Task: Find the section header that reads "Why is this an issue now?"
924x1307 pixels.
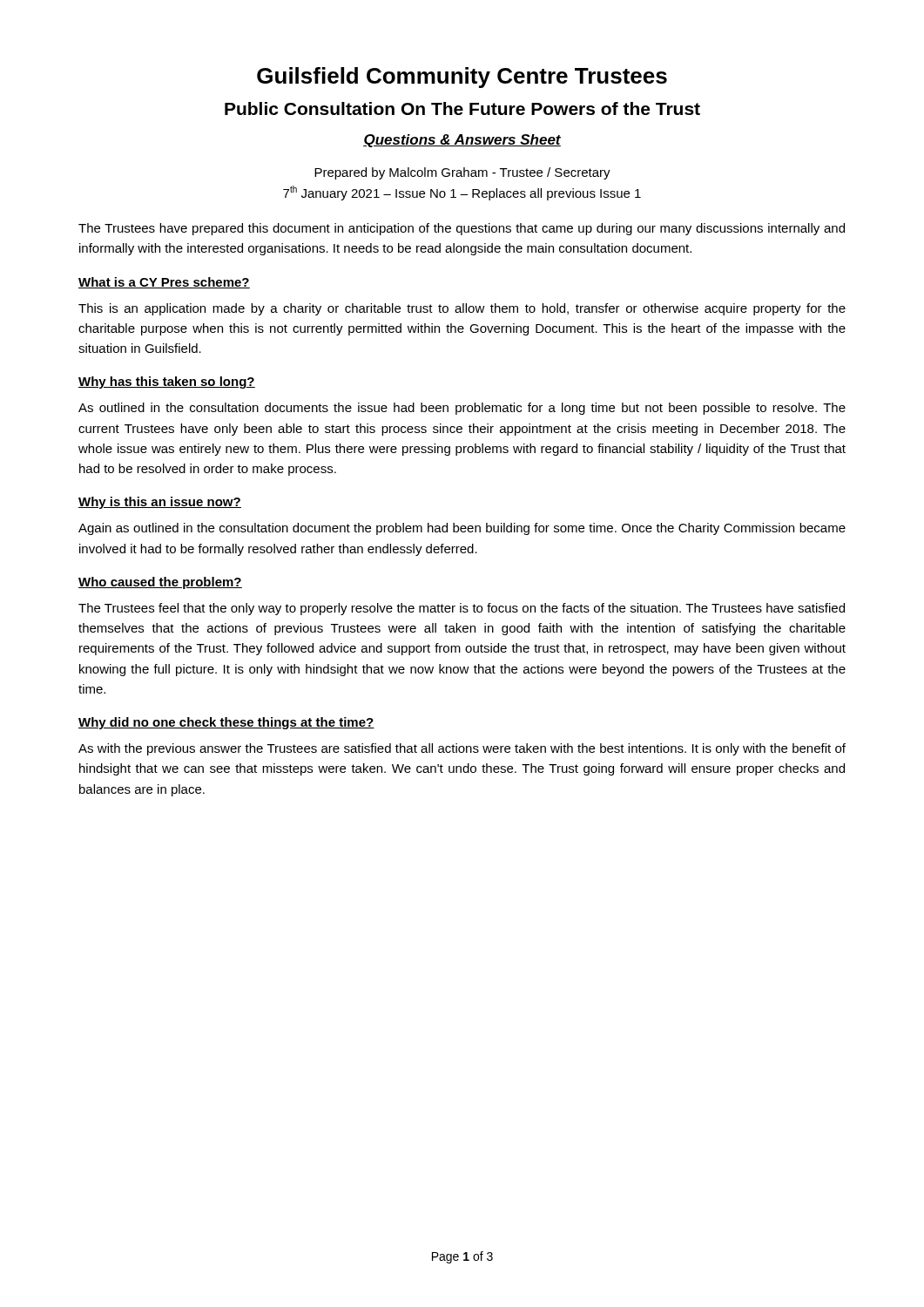Action: (160, 502)
